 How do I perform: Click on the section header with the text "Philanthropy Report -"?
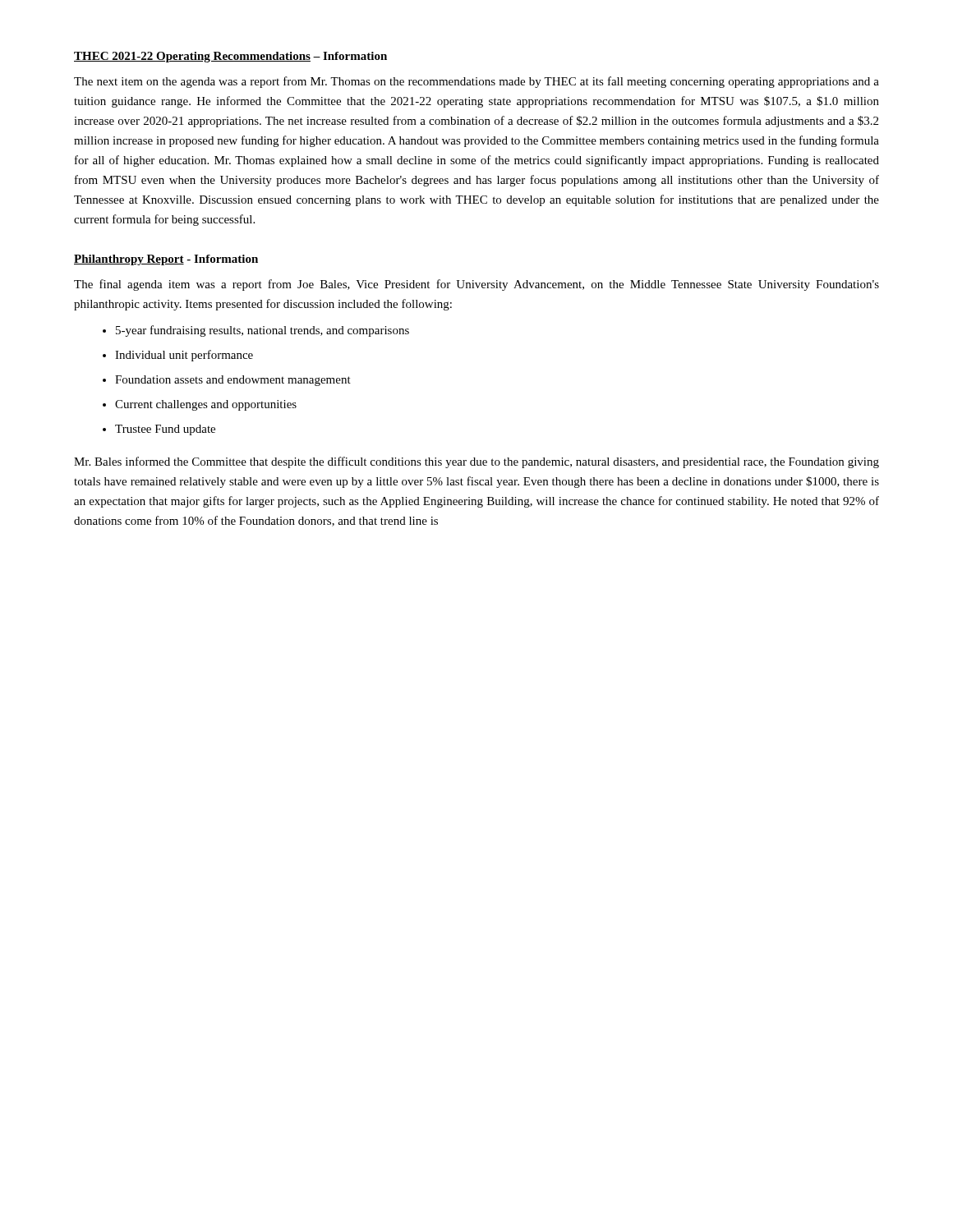point(166,259)
